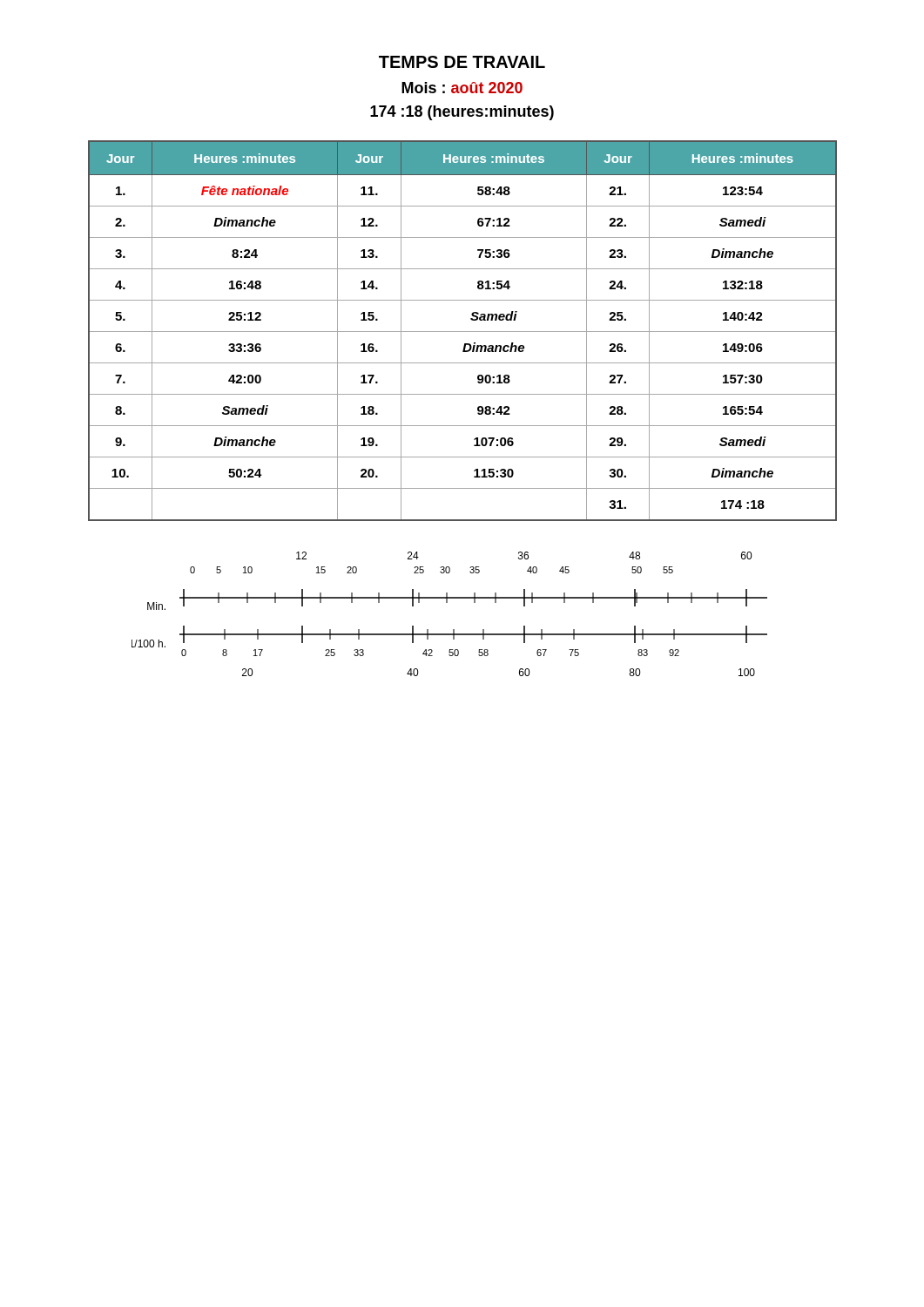Point to the element starting "Mois : août 2020"
This screenshot has height=1307, width=924.
[462, 88]
